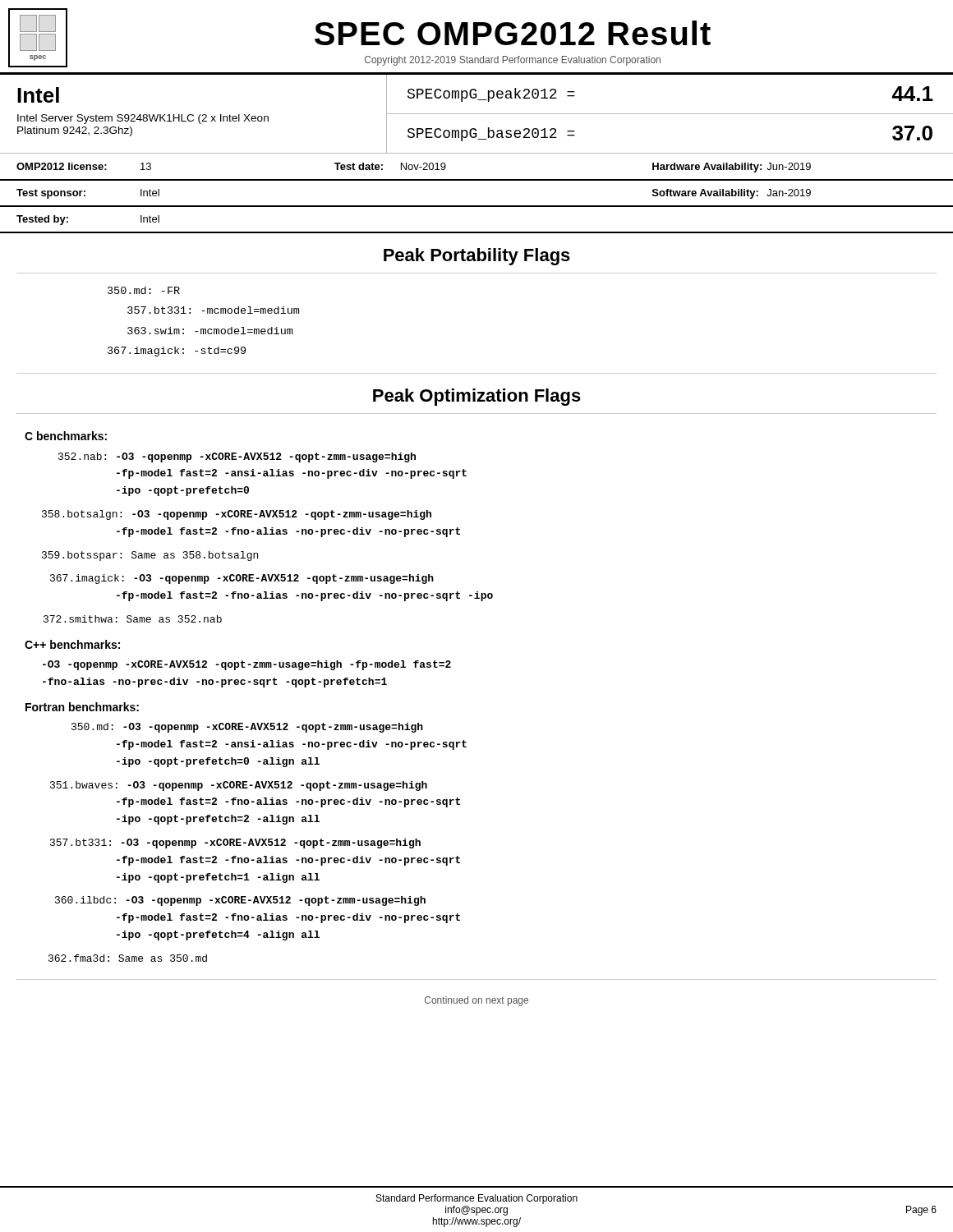Screen dimensions: 1232x953
Task: Click the passage that begins "Intel Intel Server System S9248WK1HLC (2 x"
Action: (x=476, y=114)
